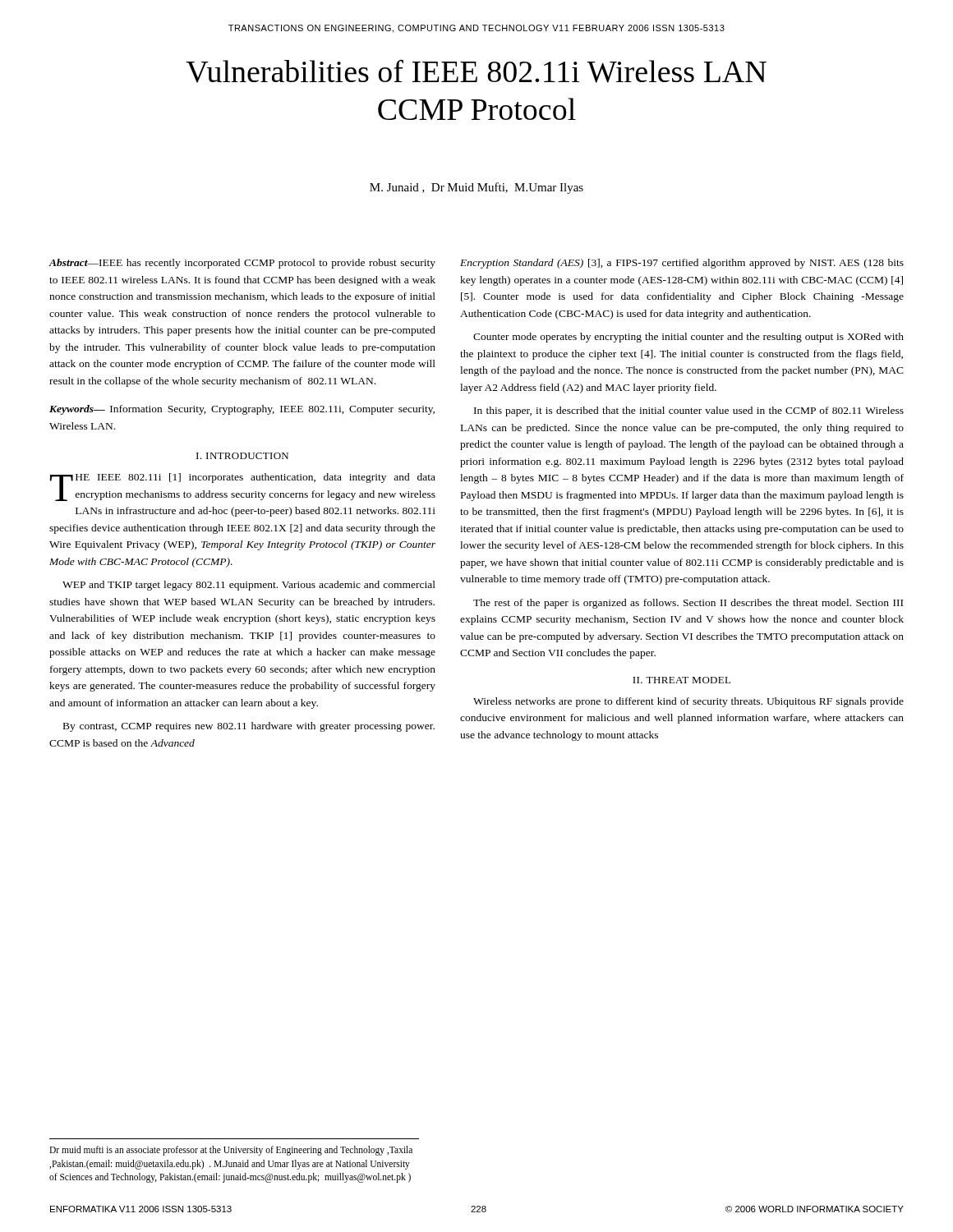Click on the text starting "The rest of the paper is organized"
Screen dimensions: 1232x953
(682, 628)
